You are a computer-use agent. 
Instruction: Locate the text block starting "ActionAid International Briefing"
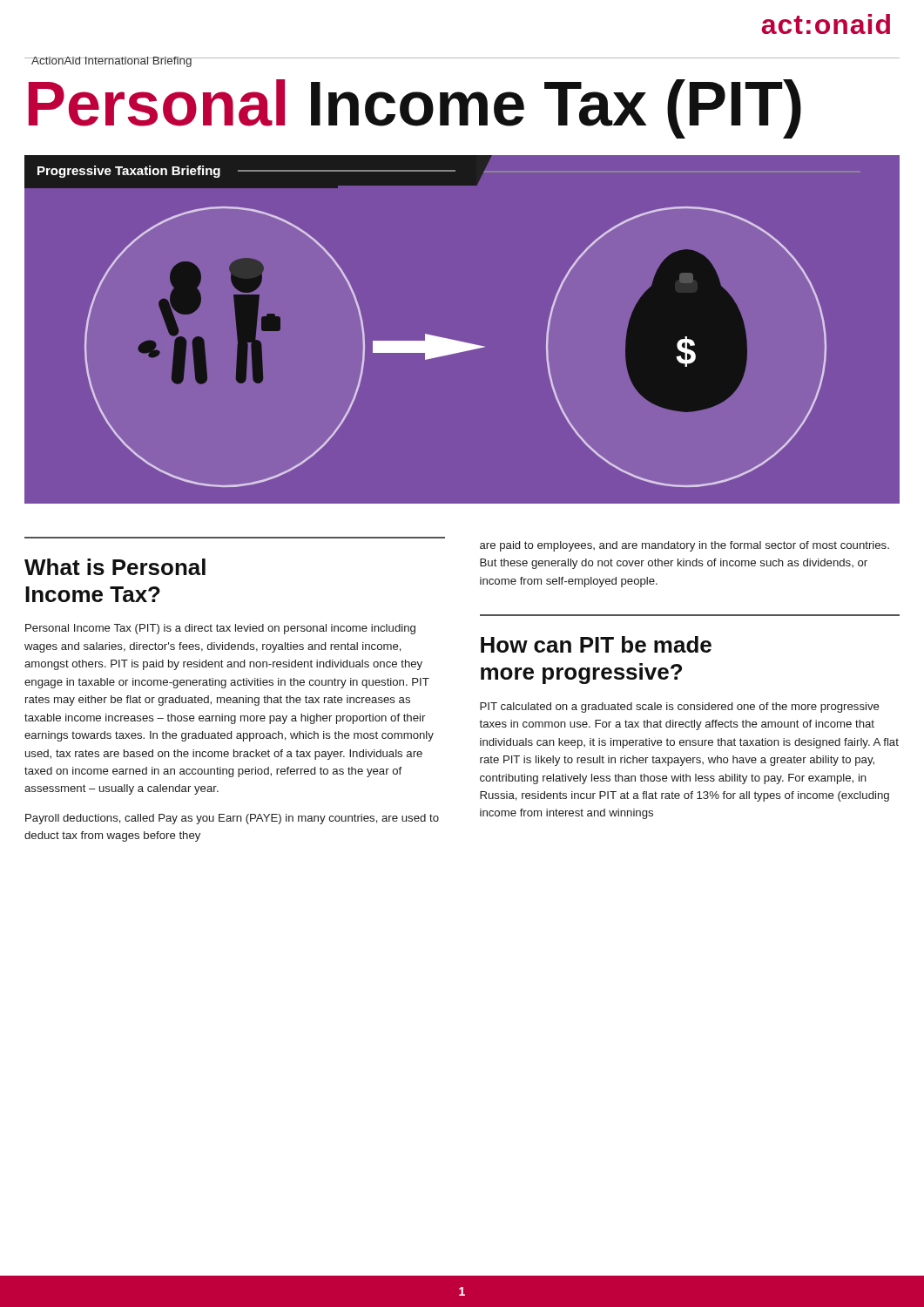pyautogui.click(x=112, y=61)
